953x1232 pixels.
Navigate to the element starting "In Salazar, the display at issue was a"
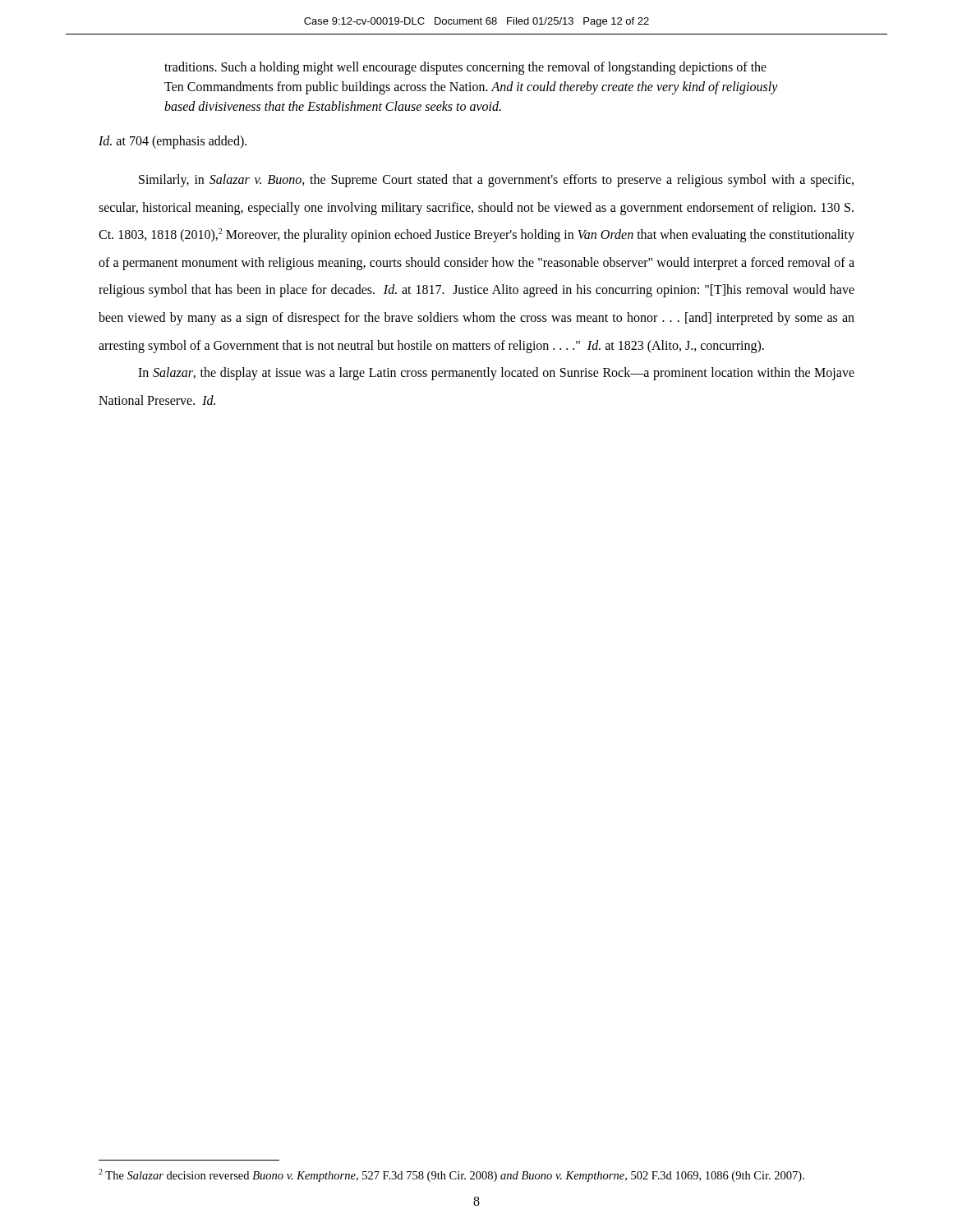coord(476,386)
